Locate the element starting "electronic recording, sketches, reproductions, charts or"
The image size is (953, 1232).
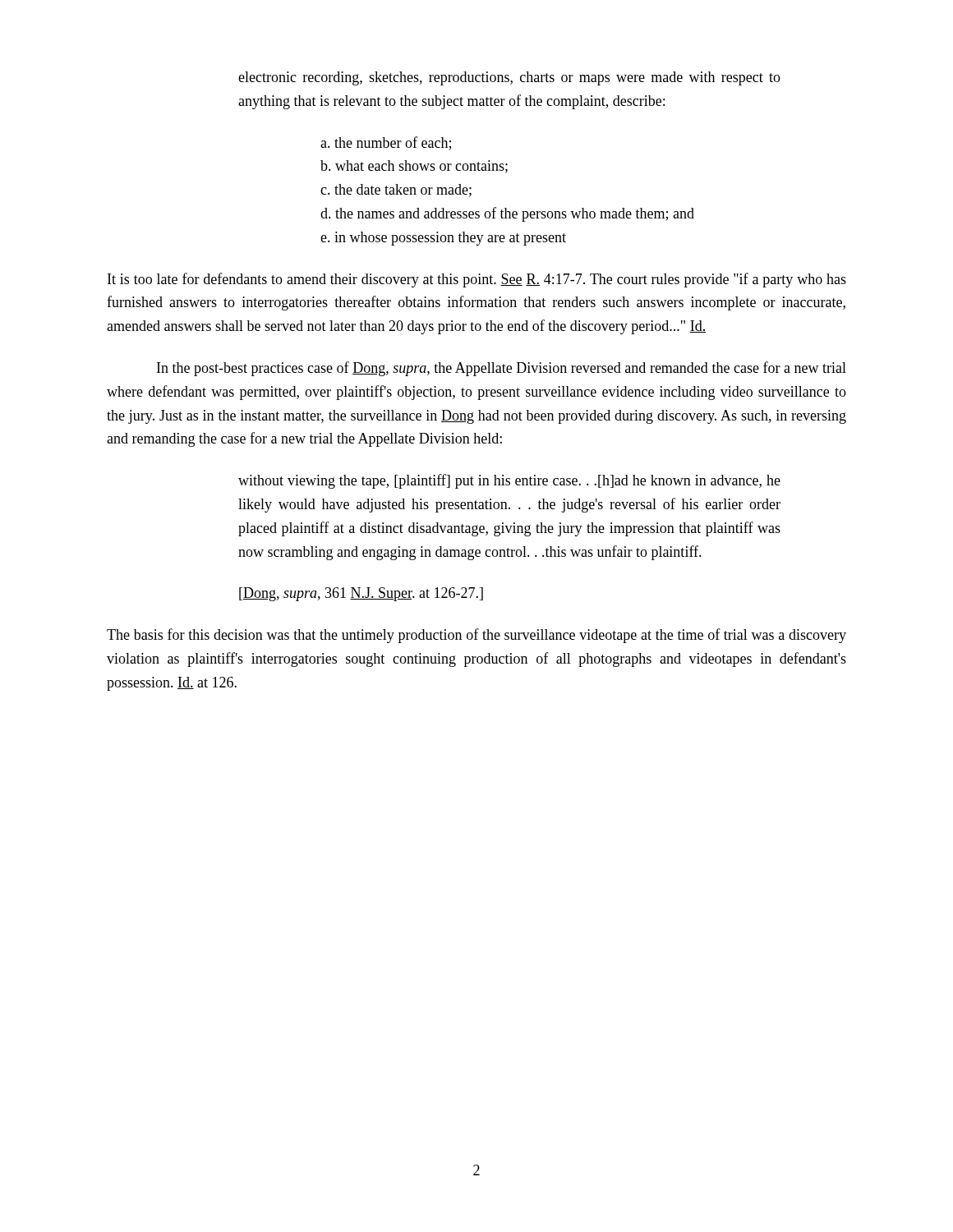(x=509, y=89)
